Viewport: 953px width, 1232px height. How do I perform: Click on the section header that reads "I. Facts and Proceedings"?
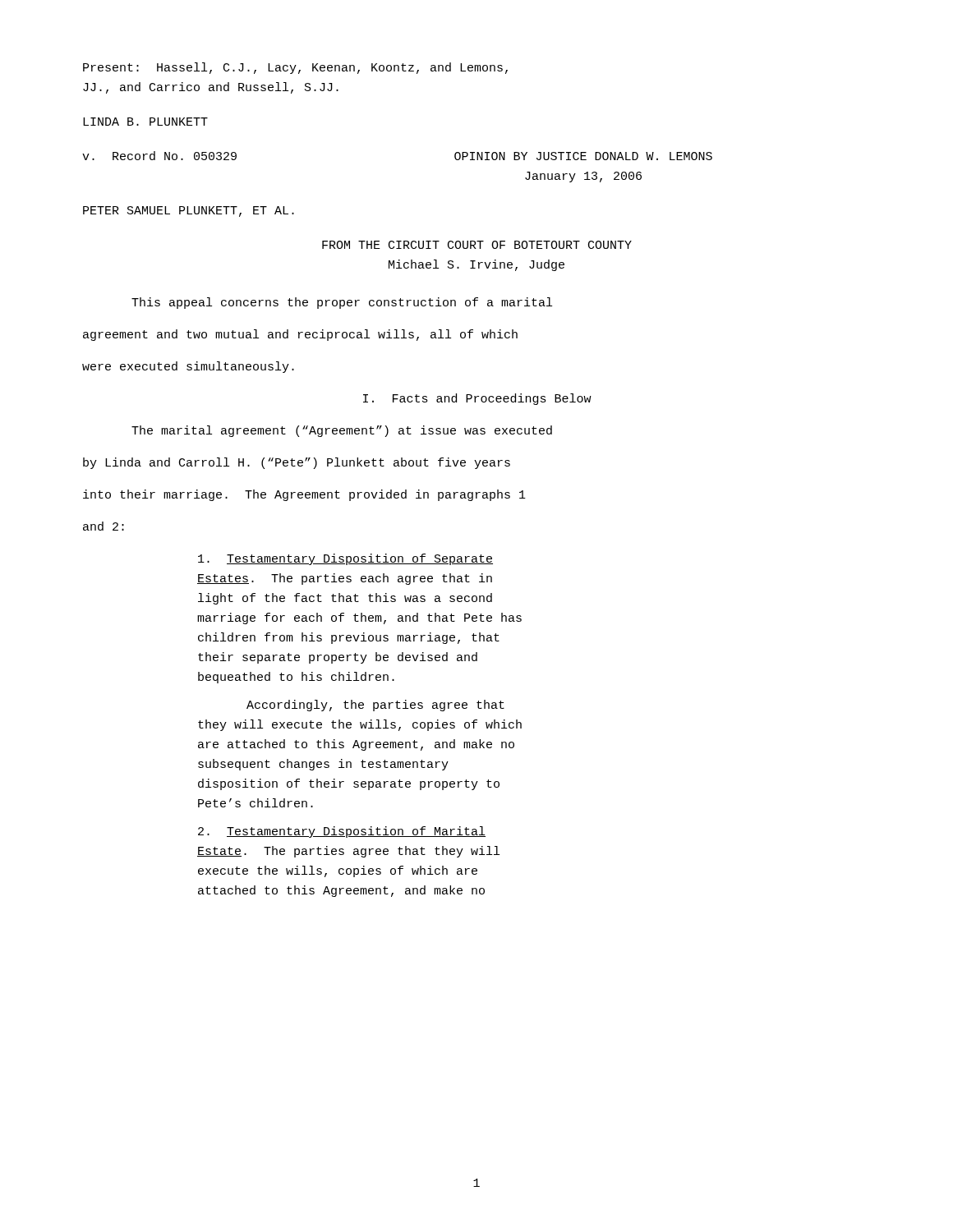pos(476,400)
